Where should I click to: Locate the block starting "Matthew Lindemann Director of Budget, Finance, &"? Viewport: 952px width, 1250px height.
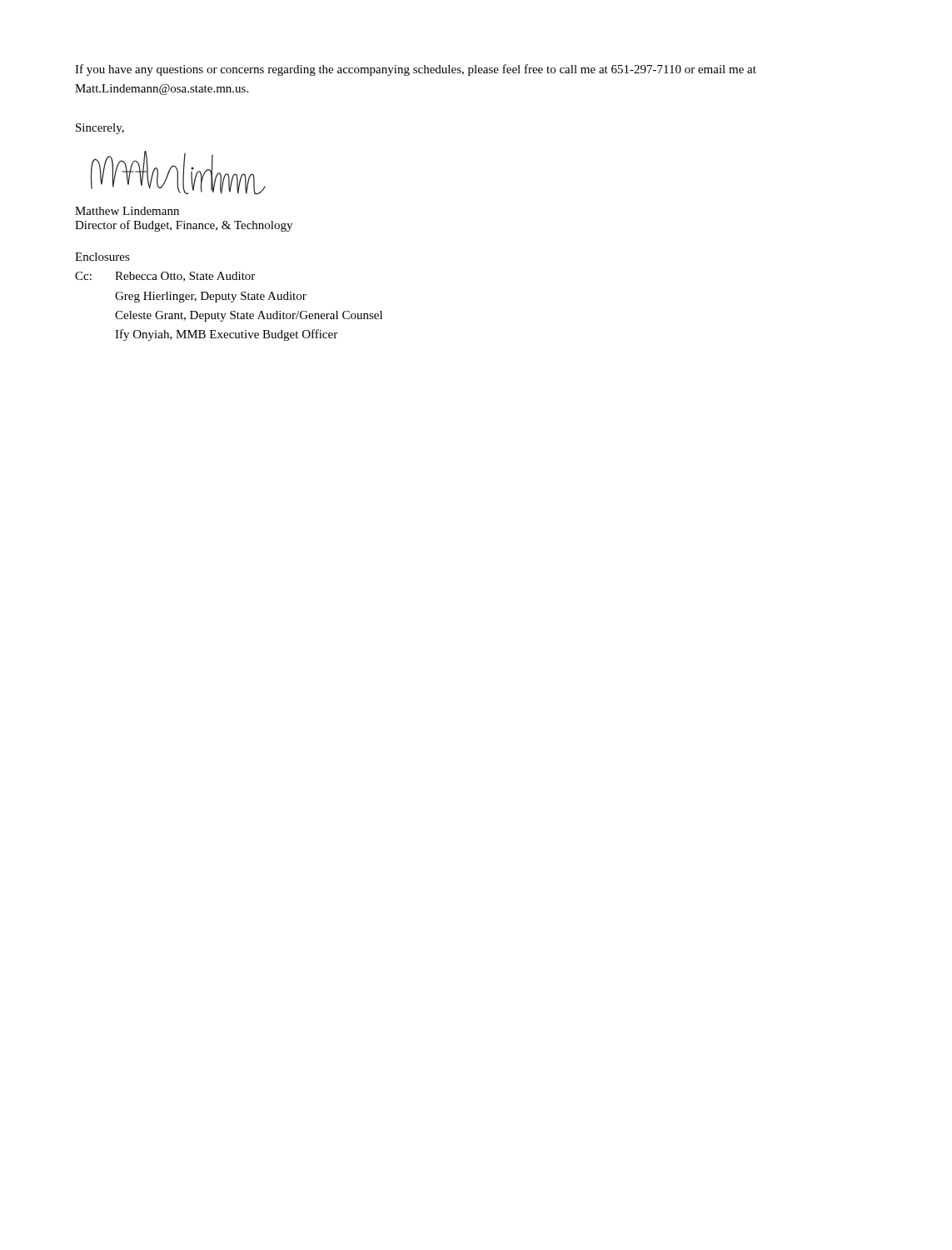tap(127, 211)
